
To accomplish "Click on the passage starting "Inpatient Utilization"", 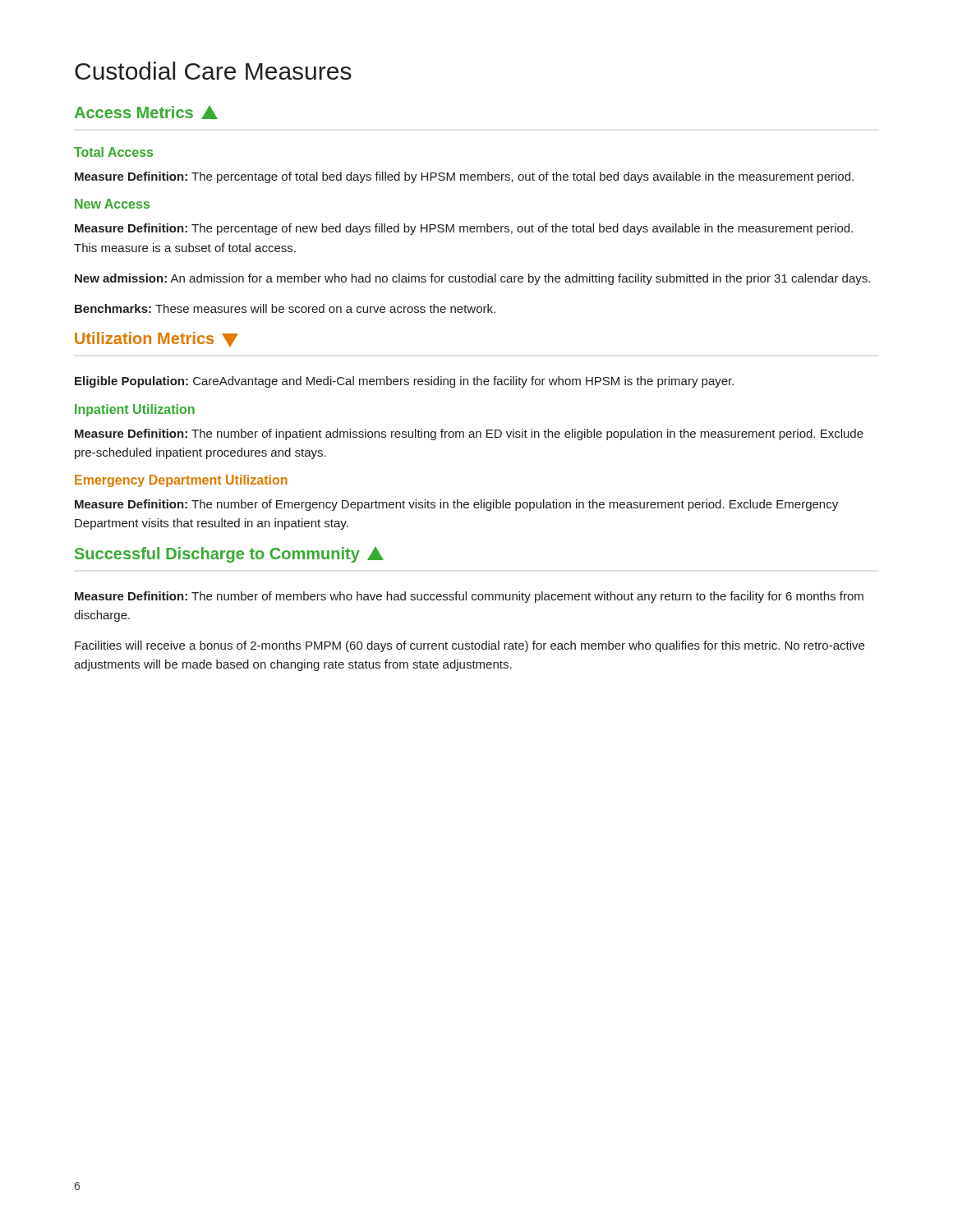I will 135,410.
